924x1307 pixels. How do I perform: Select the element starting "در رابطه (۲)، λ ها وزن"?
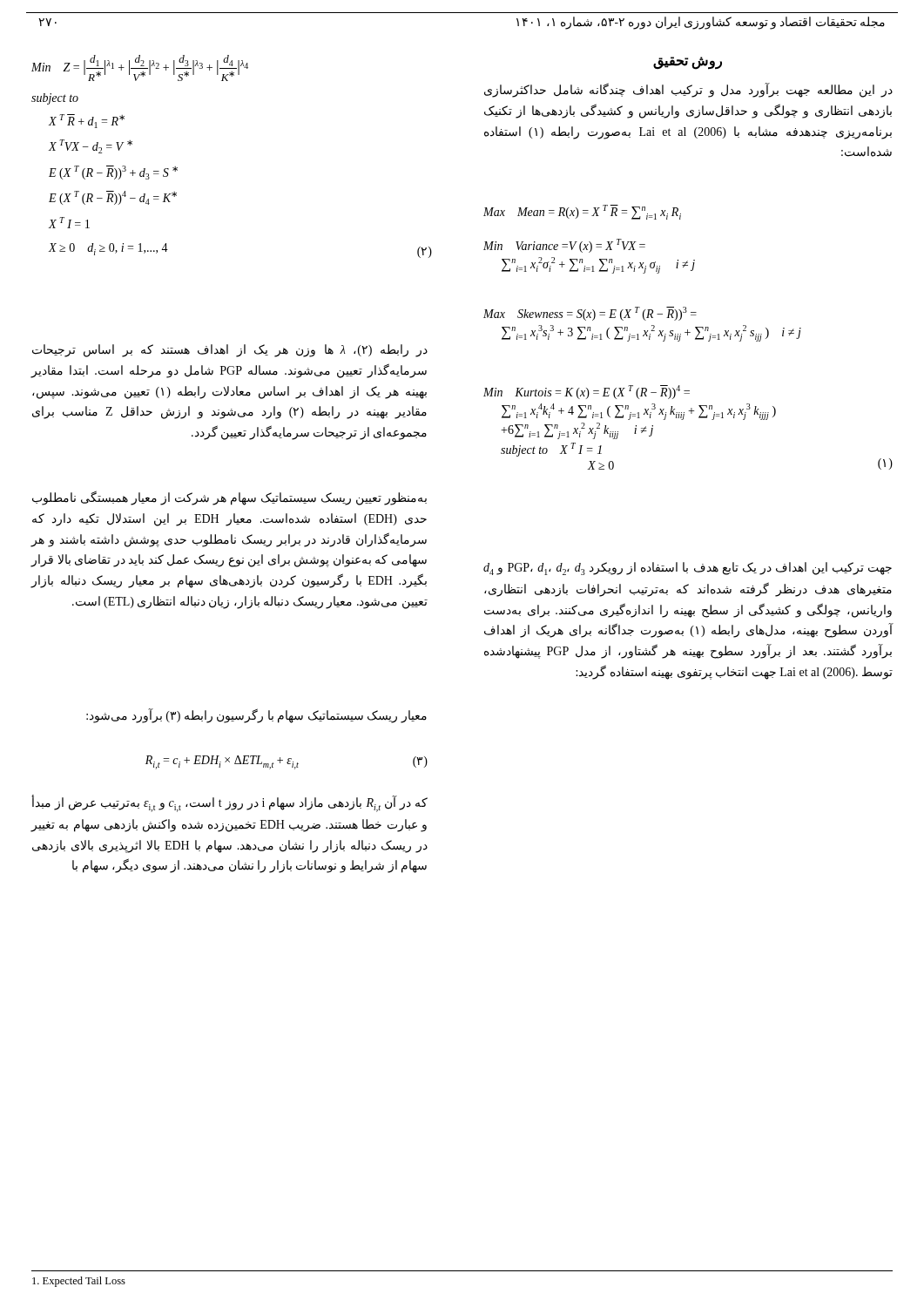coord(229,392)
